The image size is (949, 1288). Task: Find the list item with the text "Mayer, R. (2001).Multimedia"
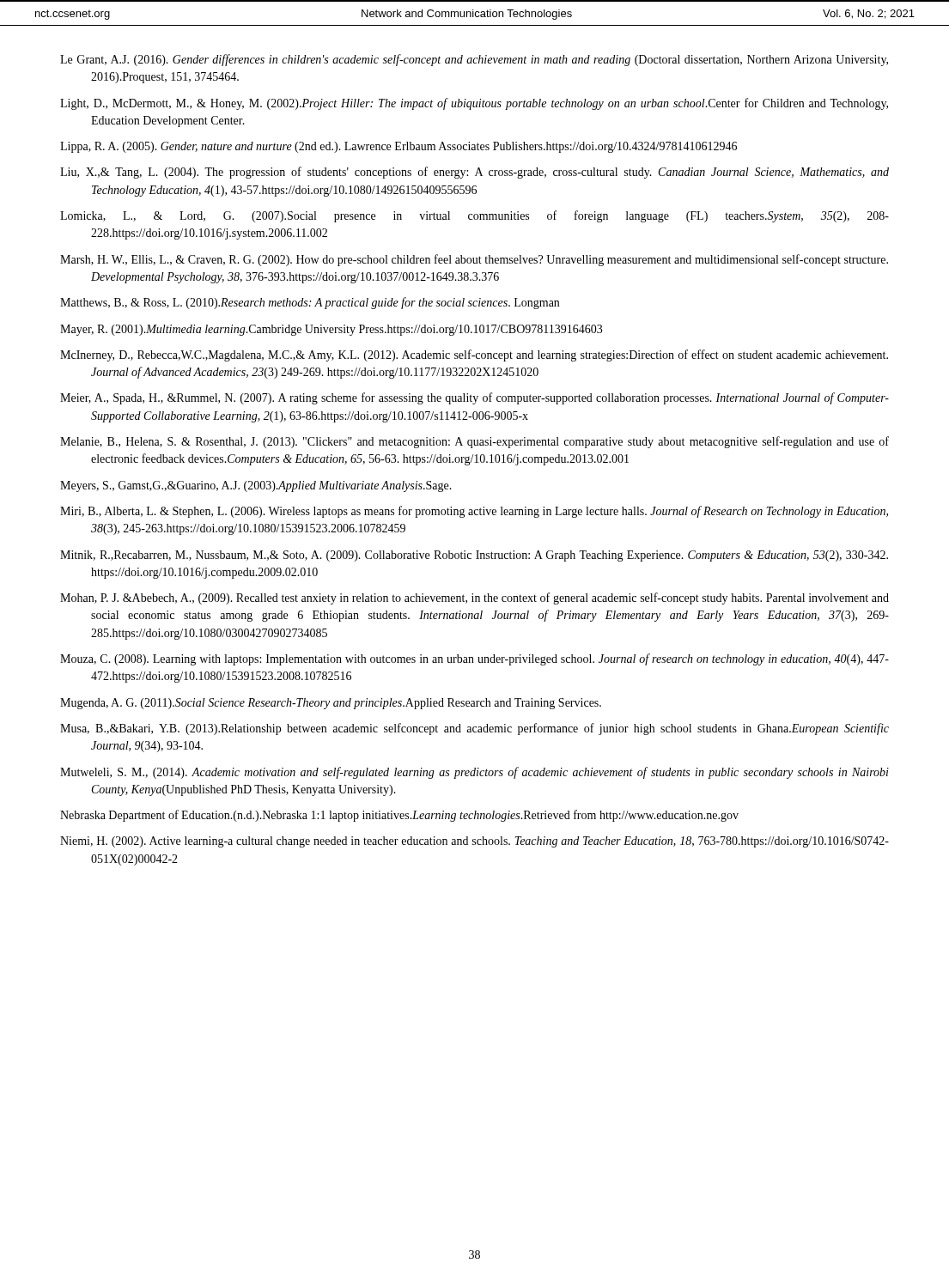[x=331, y=329]
